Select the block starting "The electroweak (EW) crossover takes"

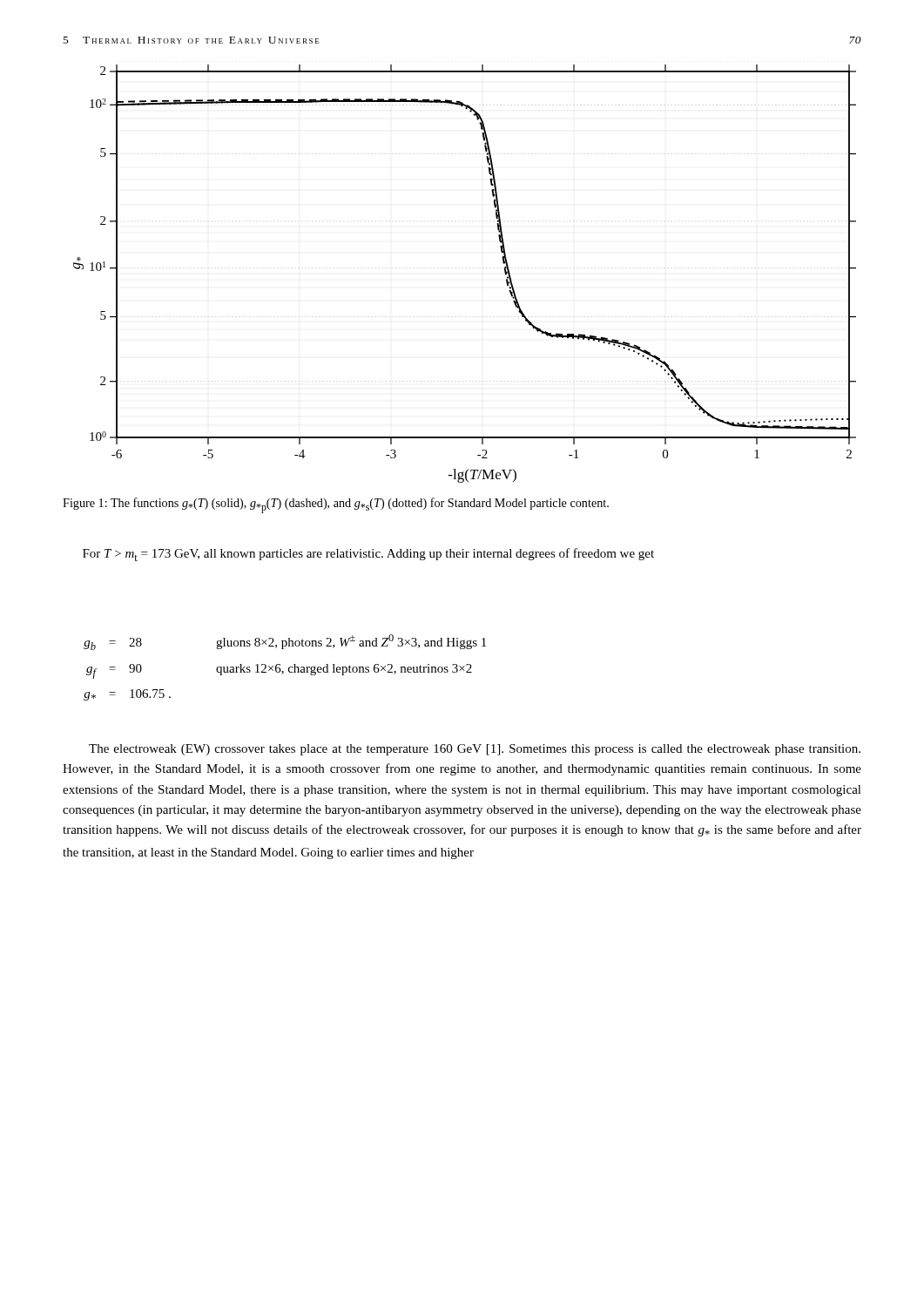(462, 800)
